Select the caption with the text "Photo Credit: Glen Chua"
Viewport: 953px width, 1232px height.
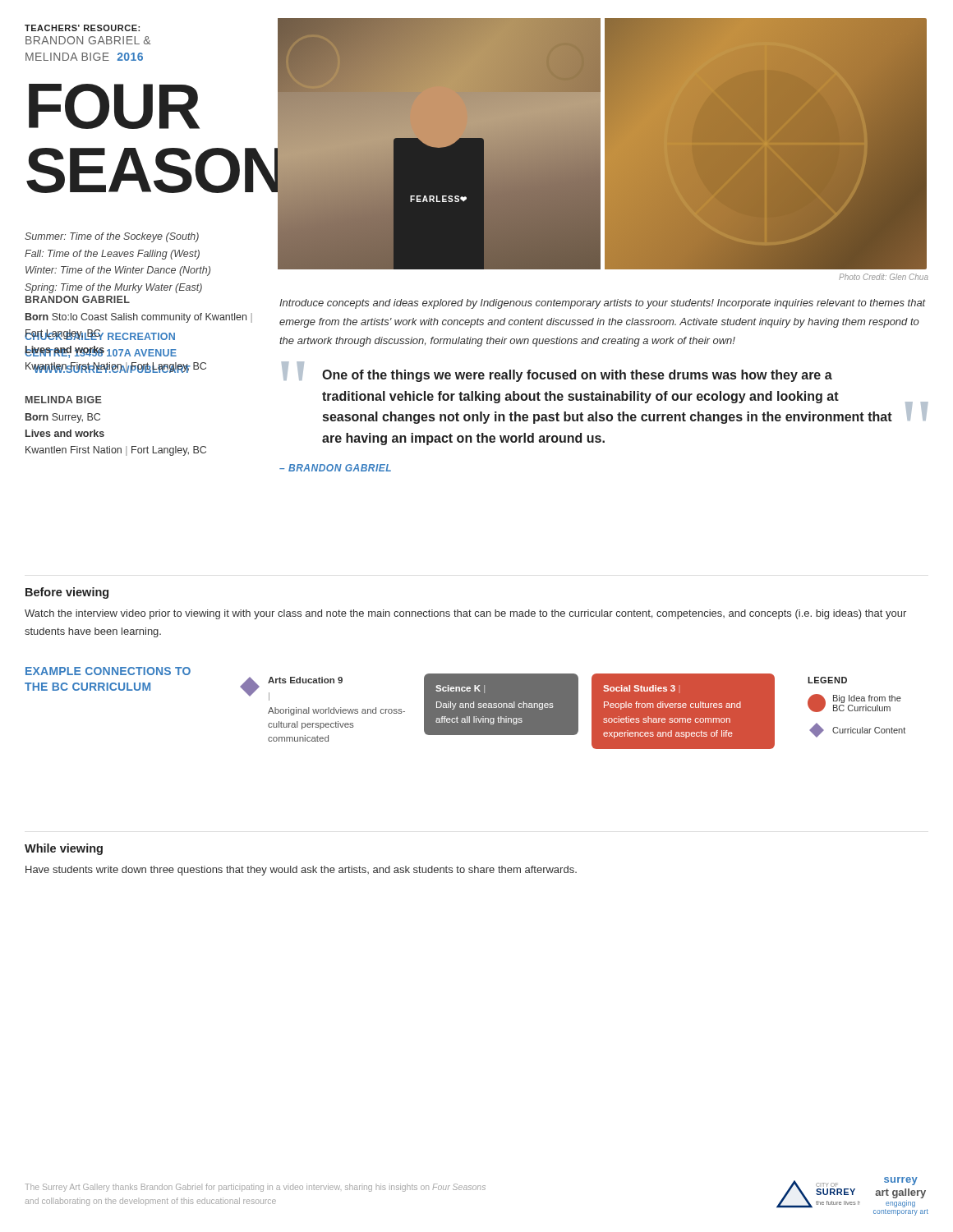tap(884, 277)
